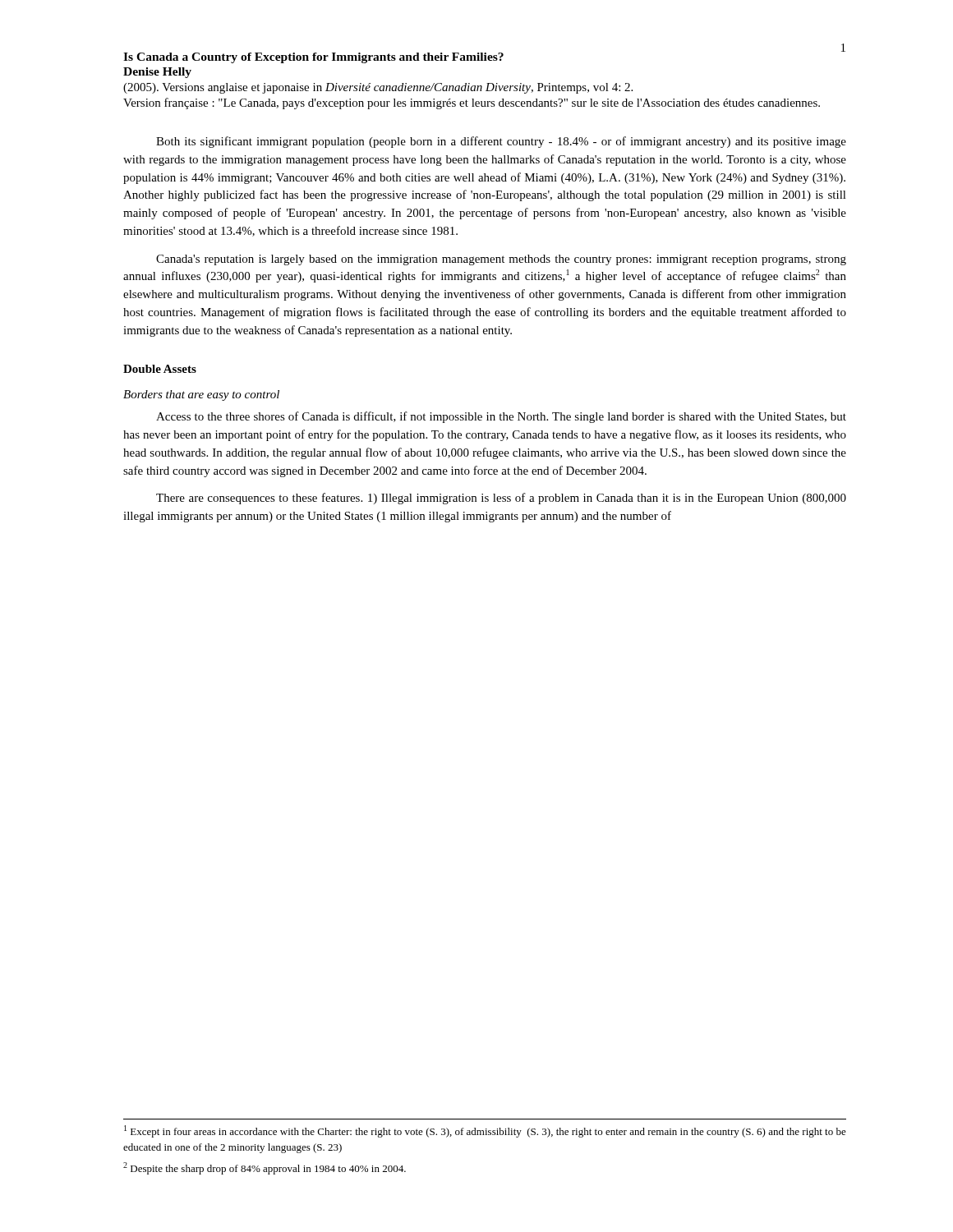The image size is (953, 1232).
Task: Click on the region starting "Canada's reputation is largely based on the"
Action: tap(485, 294)
